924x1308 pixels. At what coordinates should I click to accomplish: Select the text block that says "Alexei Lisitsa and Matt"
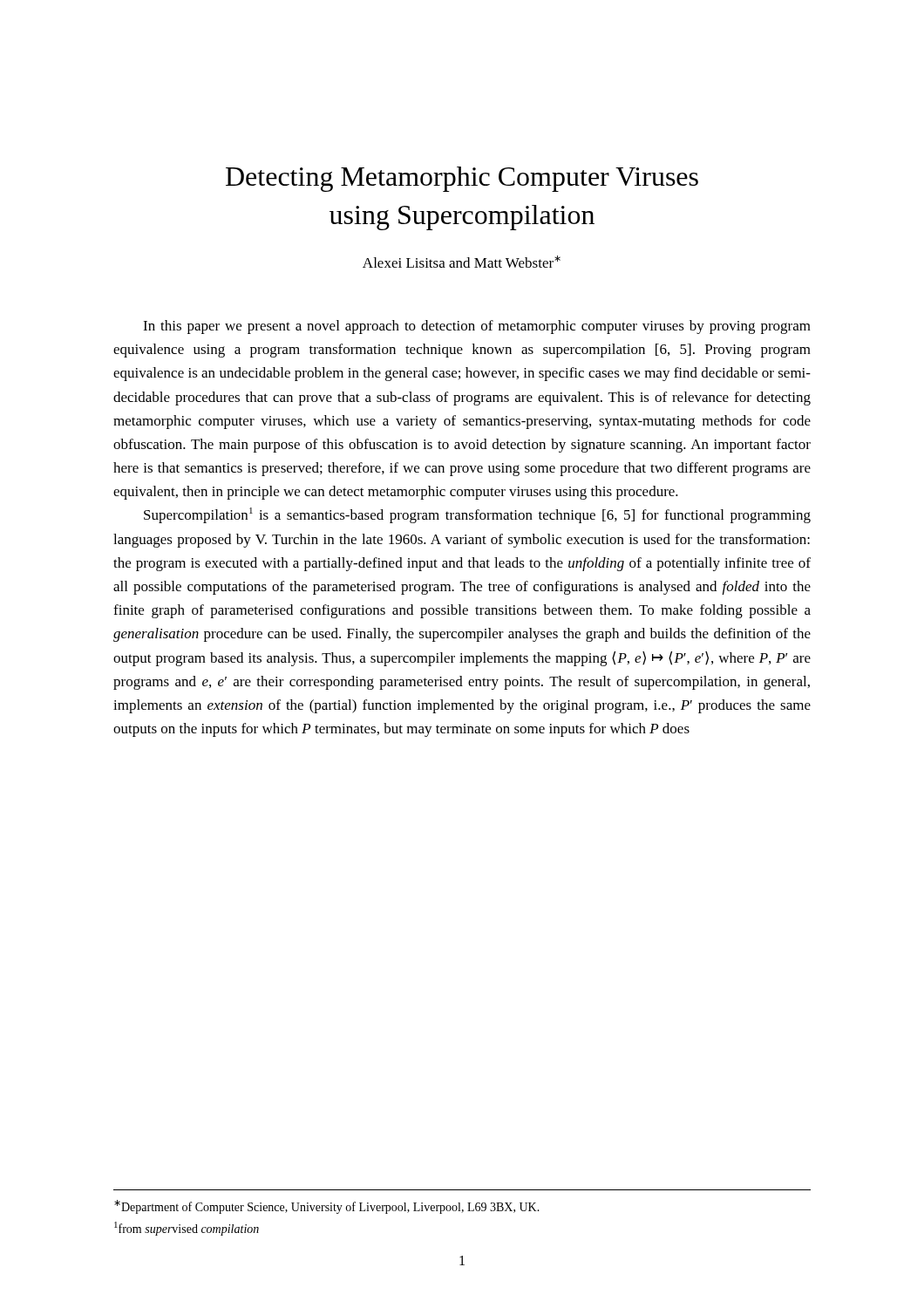[462, 262]
